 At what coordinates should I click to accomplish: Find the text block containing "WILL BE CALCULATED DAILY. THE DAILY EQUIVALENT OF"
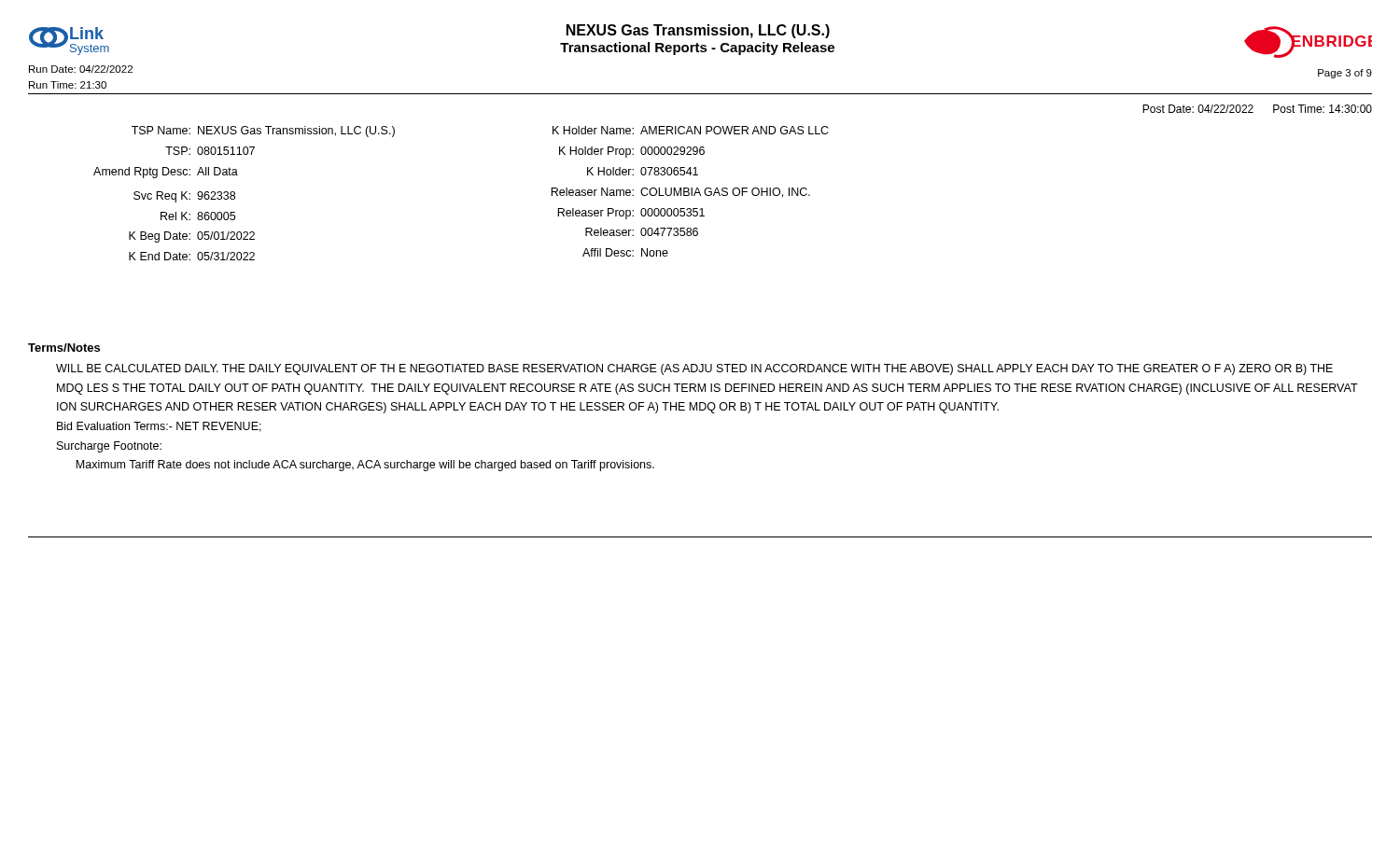tap(707, 417)
